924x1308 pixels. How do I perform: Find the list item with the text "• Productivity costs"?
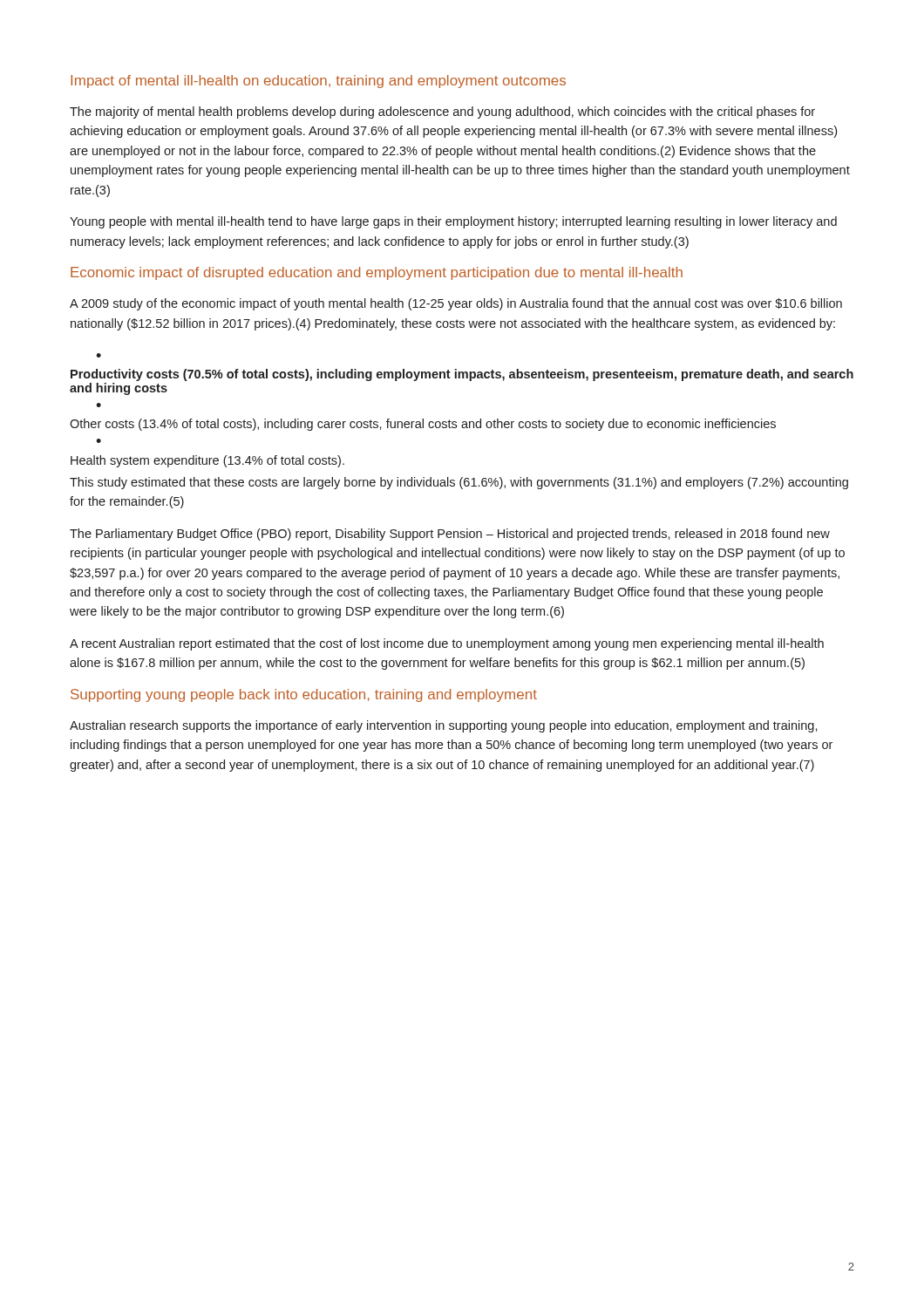462,370
